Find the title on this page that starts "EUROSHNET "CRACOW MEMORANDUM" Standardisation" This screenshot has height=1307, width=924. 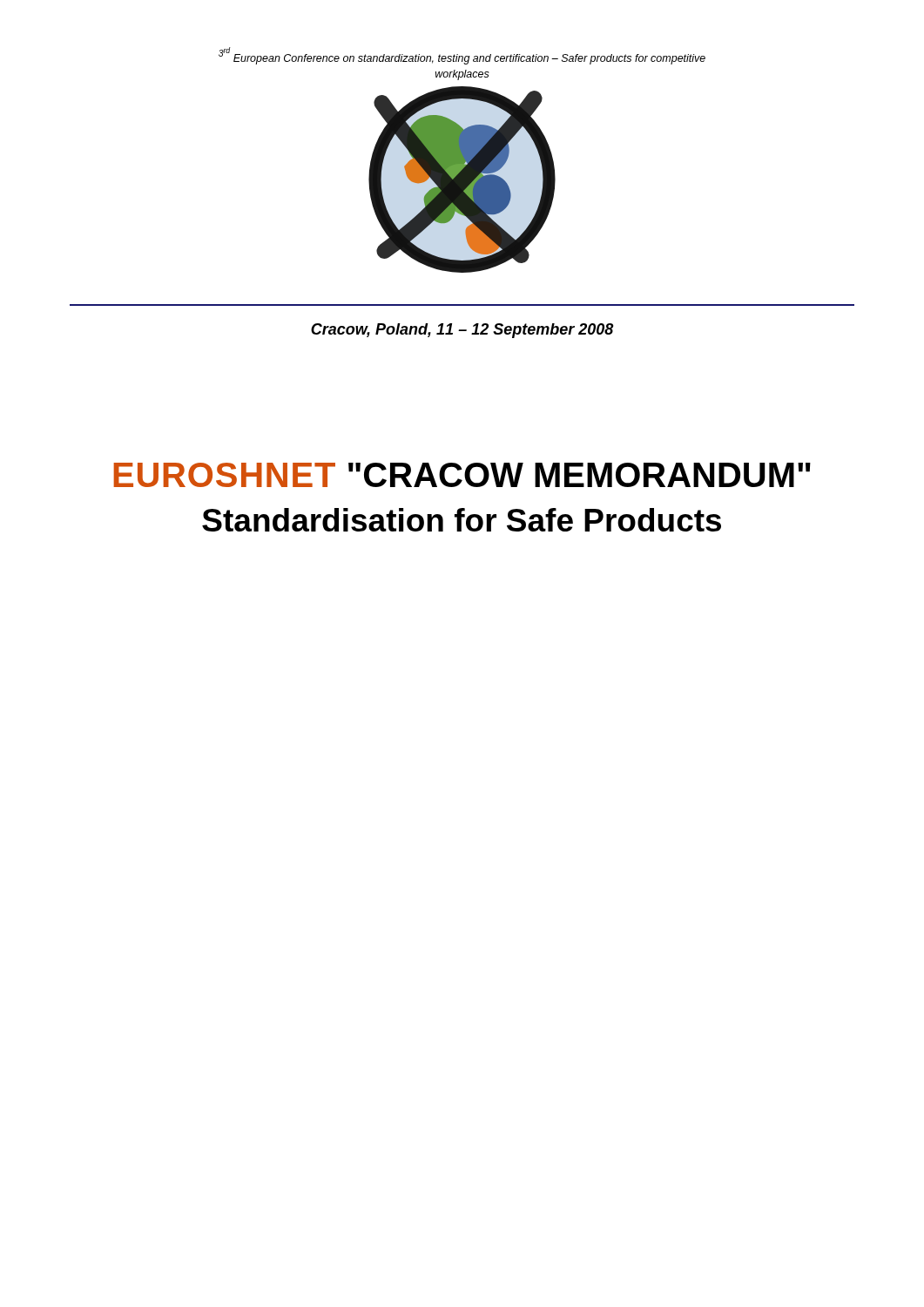pyautogui.click(x=462, y=498)
